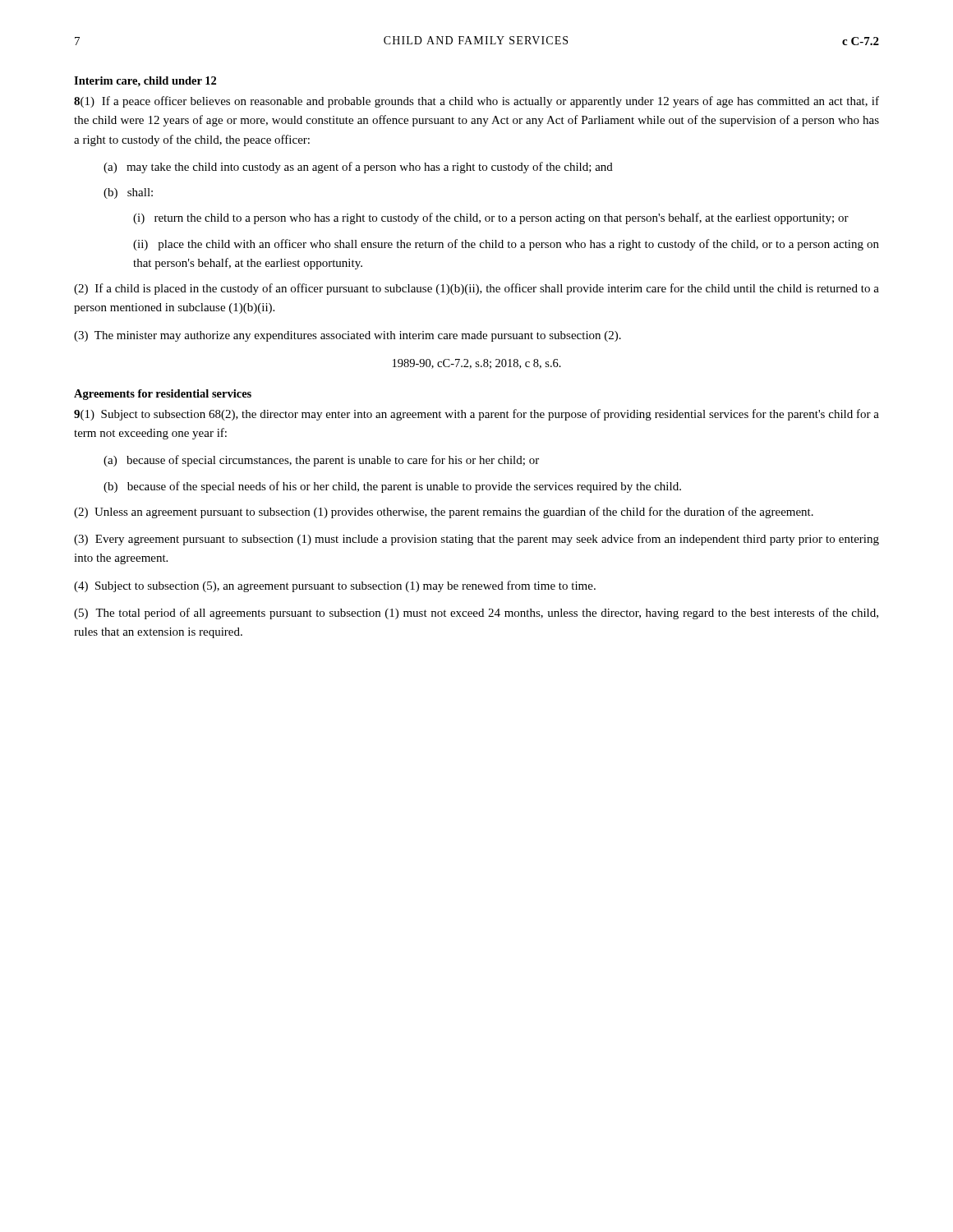Click the passage that begins "8(1) If a peace"
The width and height of the screenshot is (953, 1232).
(x=476, y=120)
